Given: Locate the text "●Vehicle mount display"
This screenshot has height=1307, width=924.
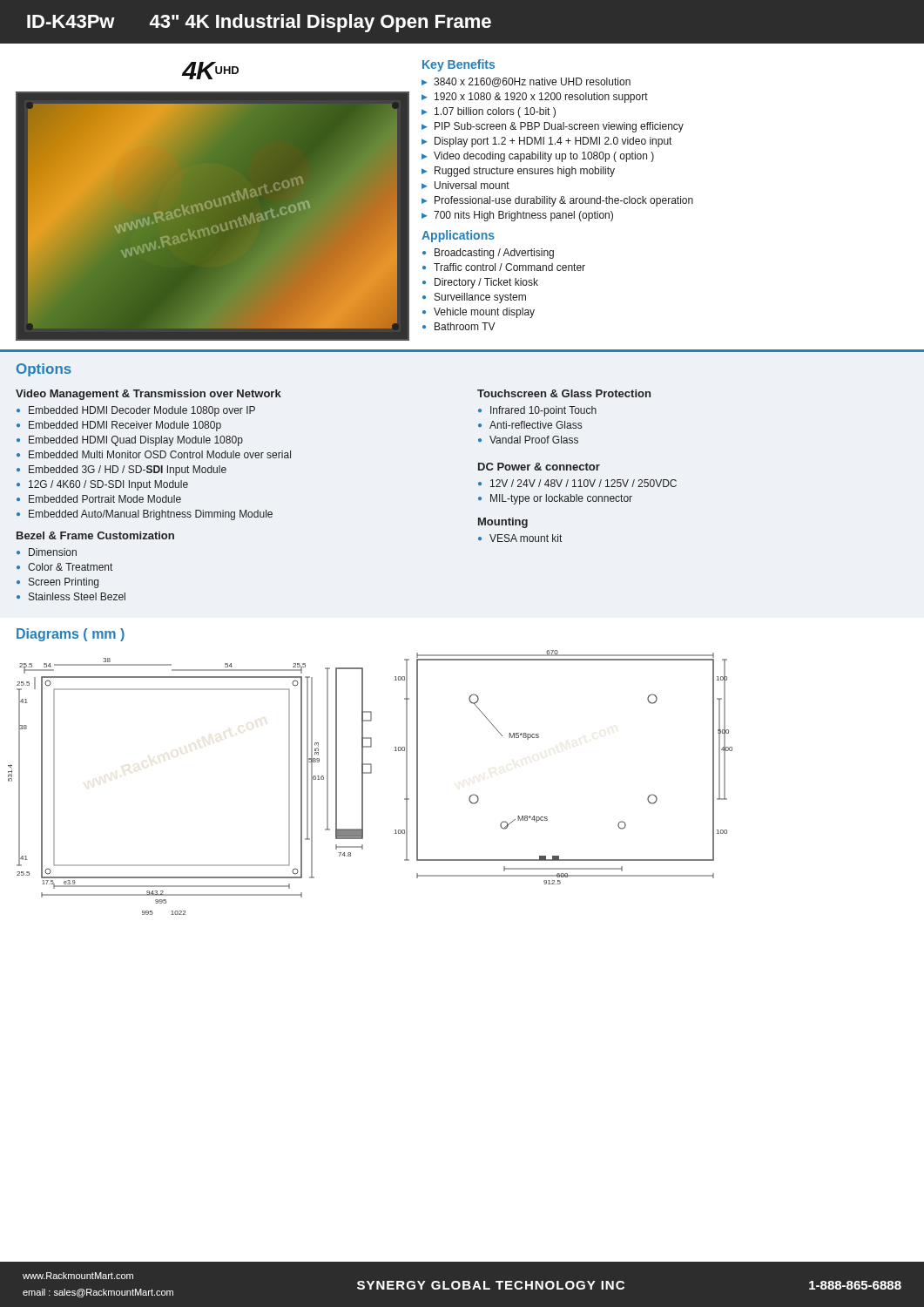Looking at the screenshot, I should (478, 312).
